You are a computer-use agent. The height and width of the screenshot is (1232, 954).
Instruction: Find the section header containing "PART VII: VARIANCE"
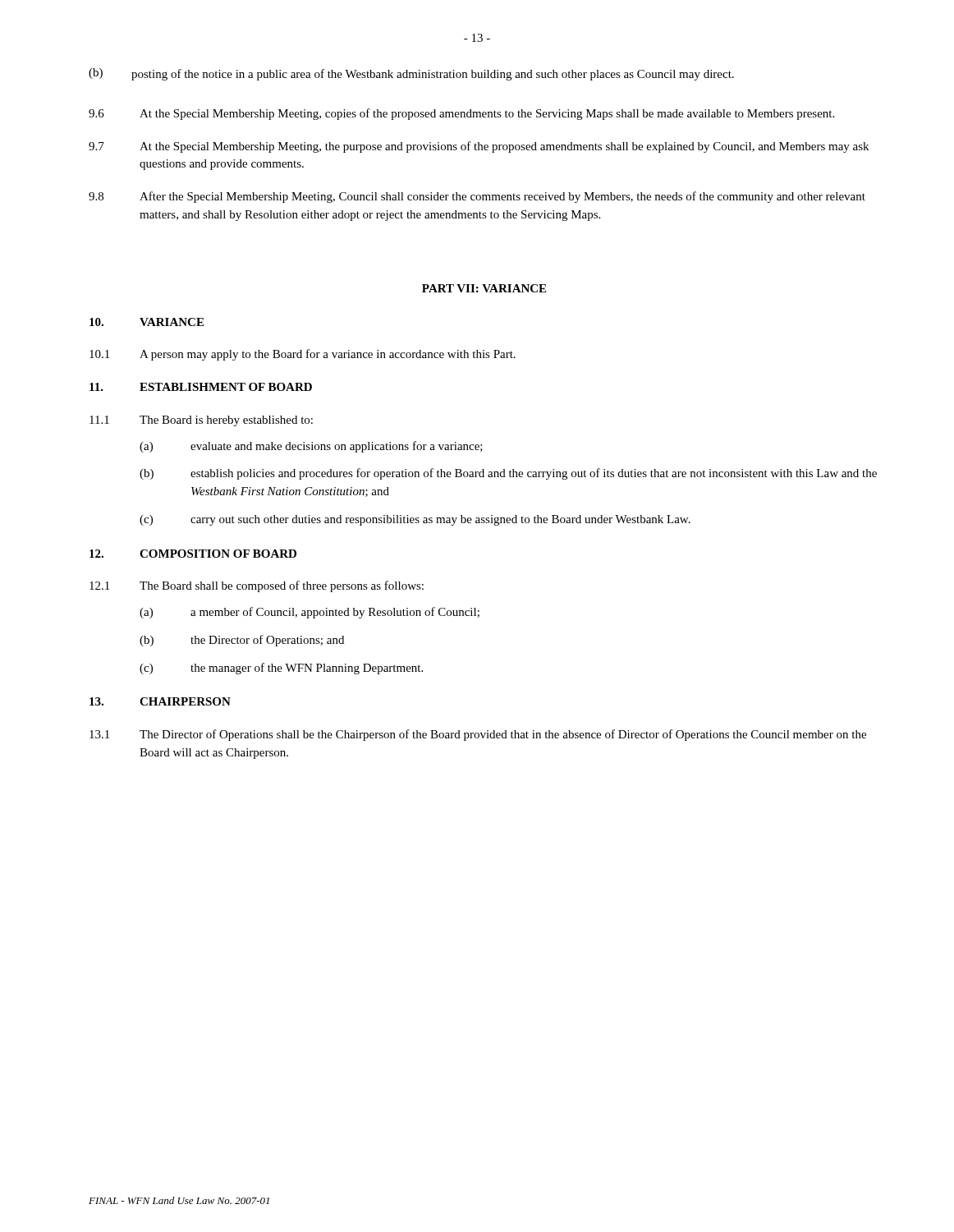484,288
